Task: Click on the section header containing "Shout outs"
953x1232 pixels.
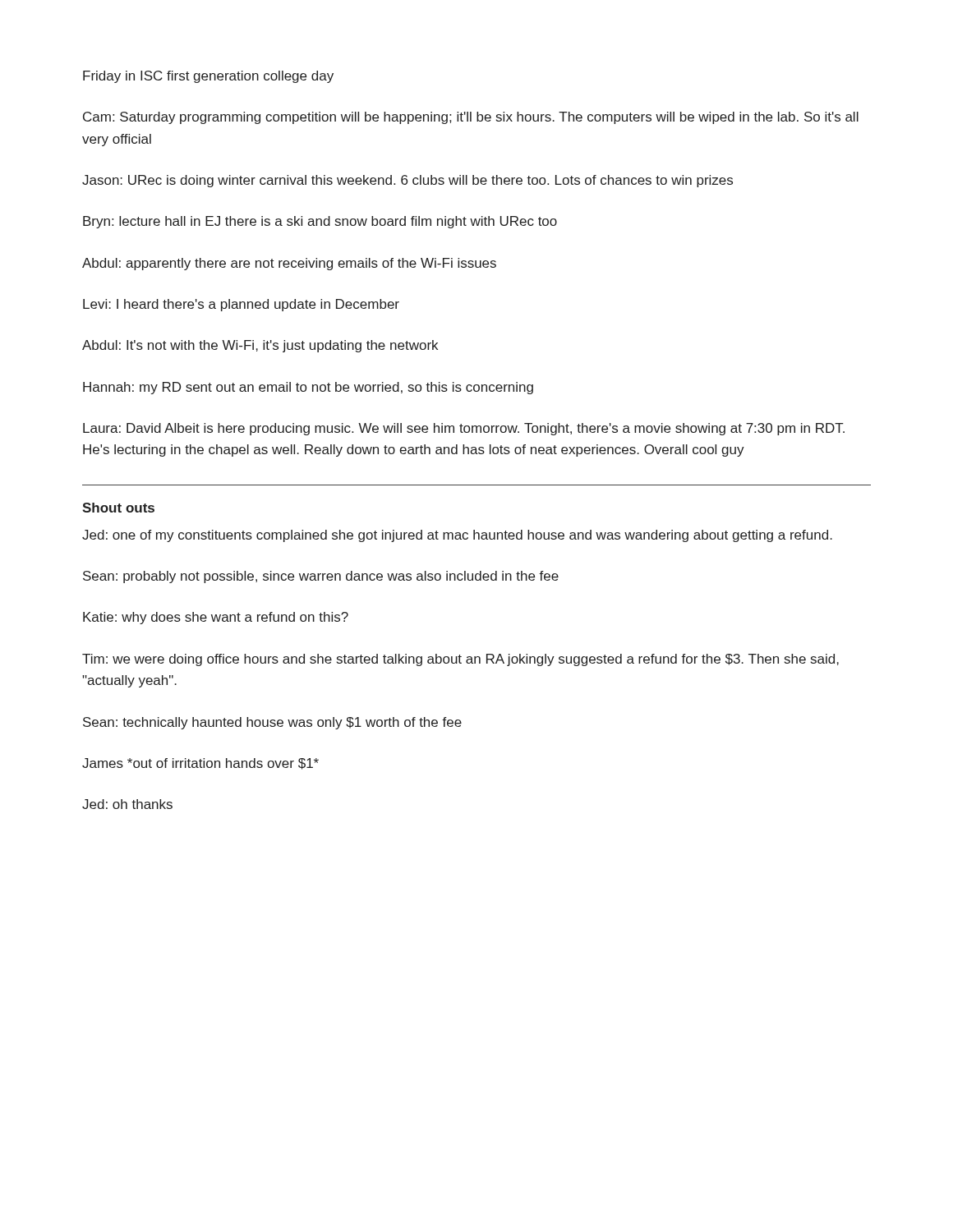Action: 119,508
